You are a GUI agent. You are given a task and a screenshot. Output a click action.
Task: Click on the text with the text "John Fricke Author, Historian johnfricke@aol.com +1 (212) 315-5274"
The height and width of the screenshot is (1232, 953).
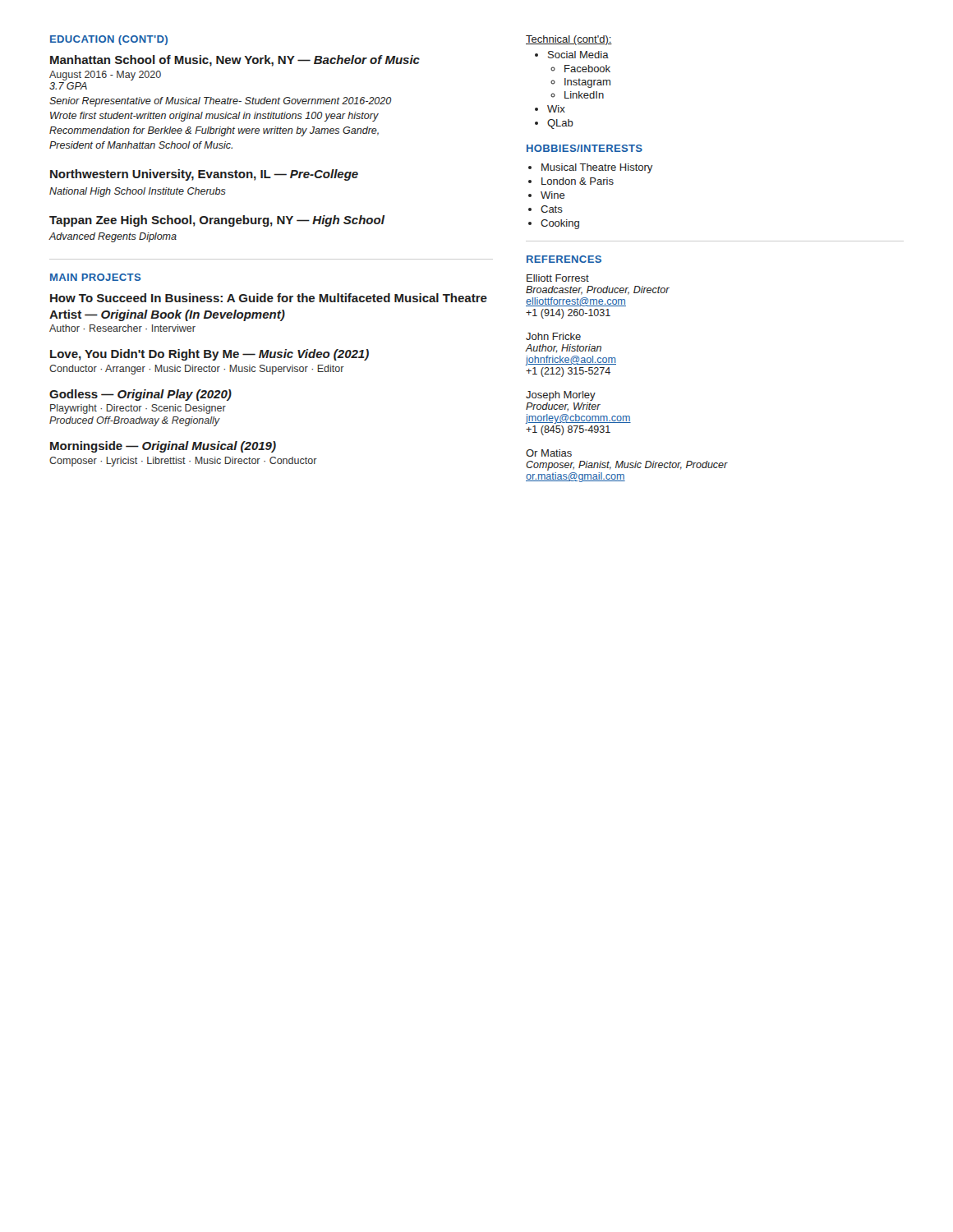click(553, 336)
